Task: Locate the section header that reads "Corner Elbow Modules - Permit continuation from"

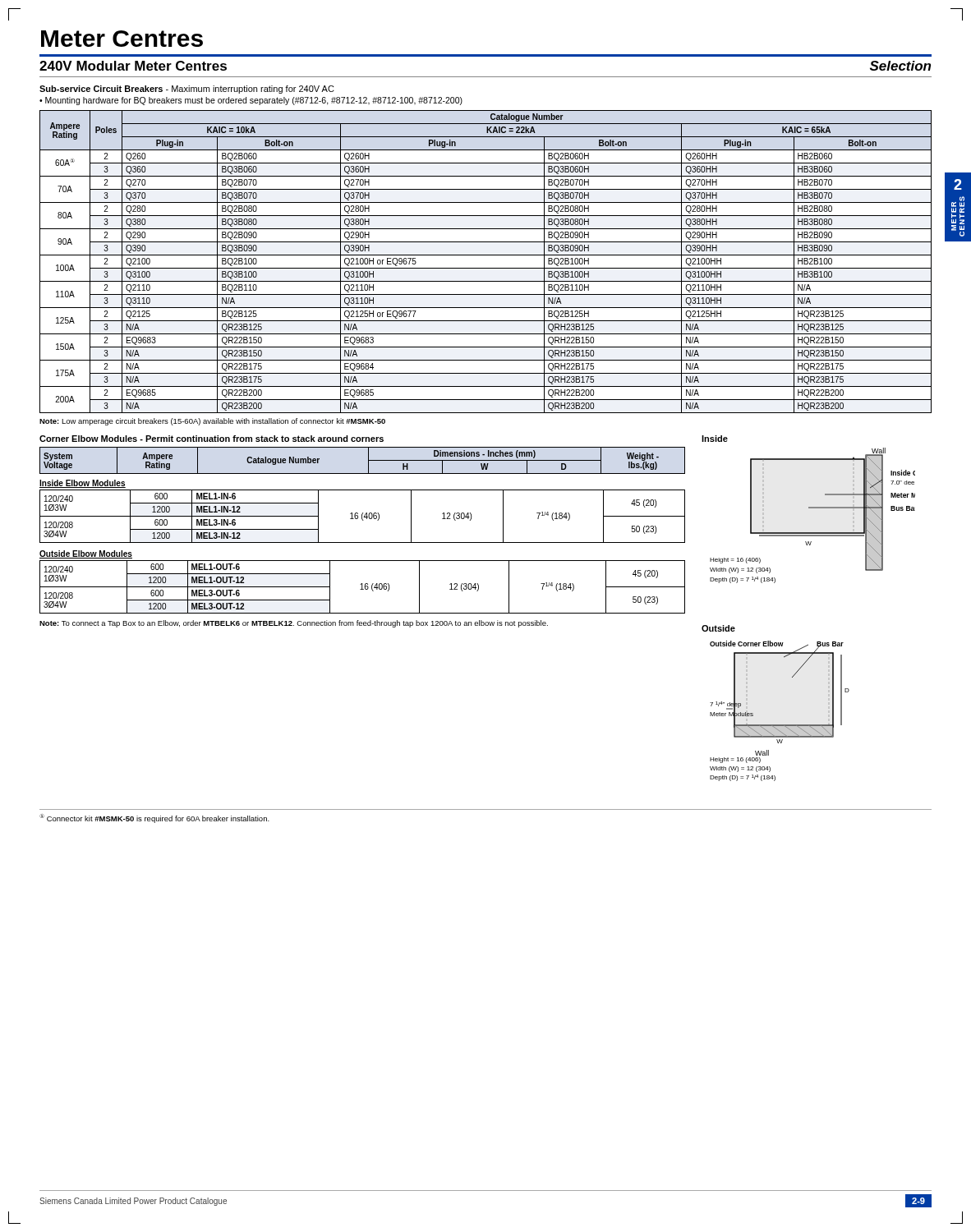Action: [362, 439]
